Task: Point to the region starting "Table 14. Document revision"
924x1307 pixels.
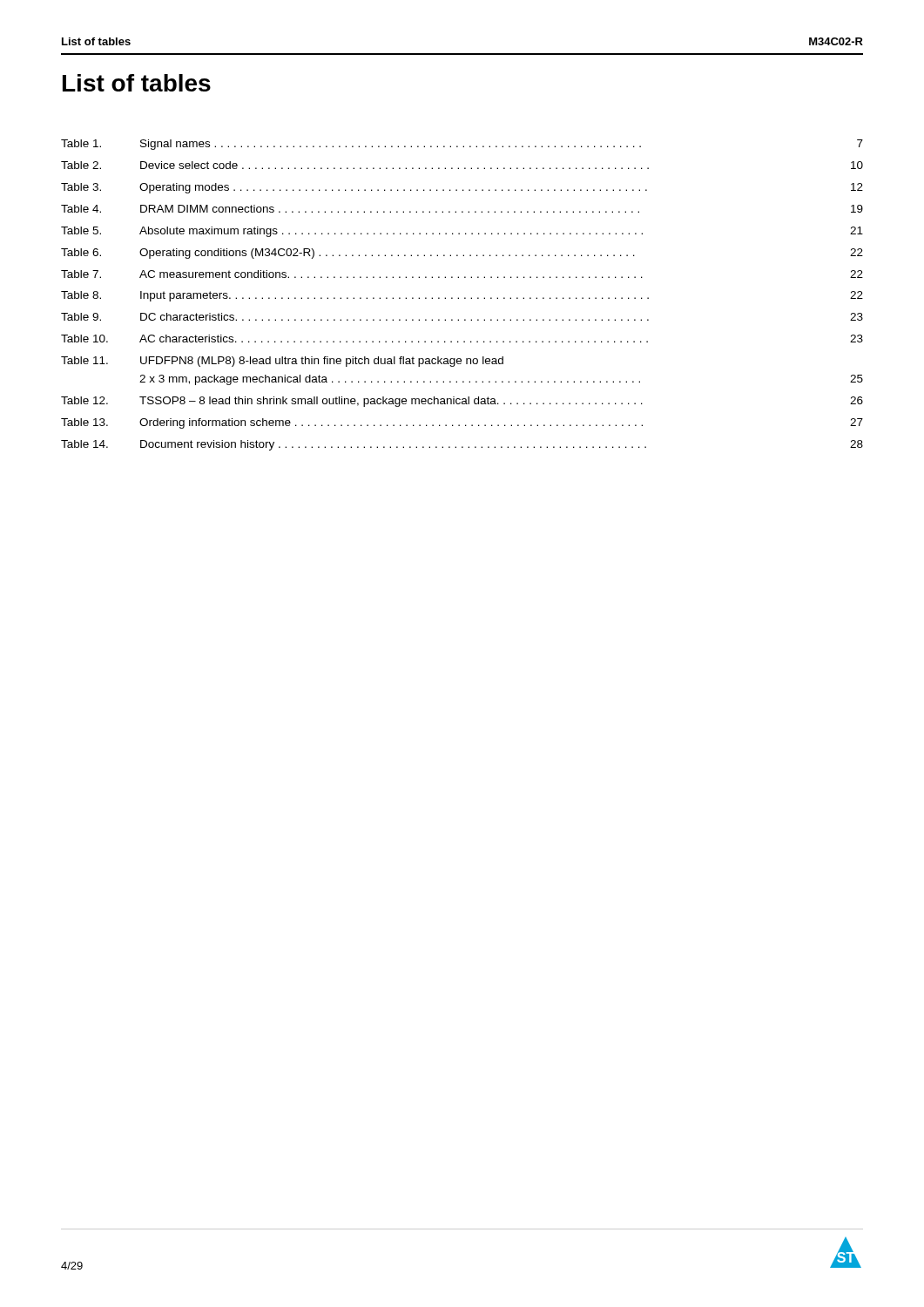Action: (x=462, y=445)
